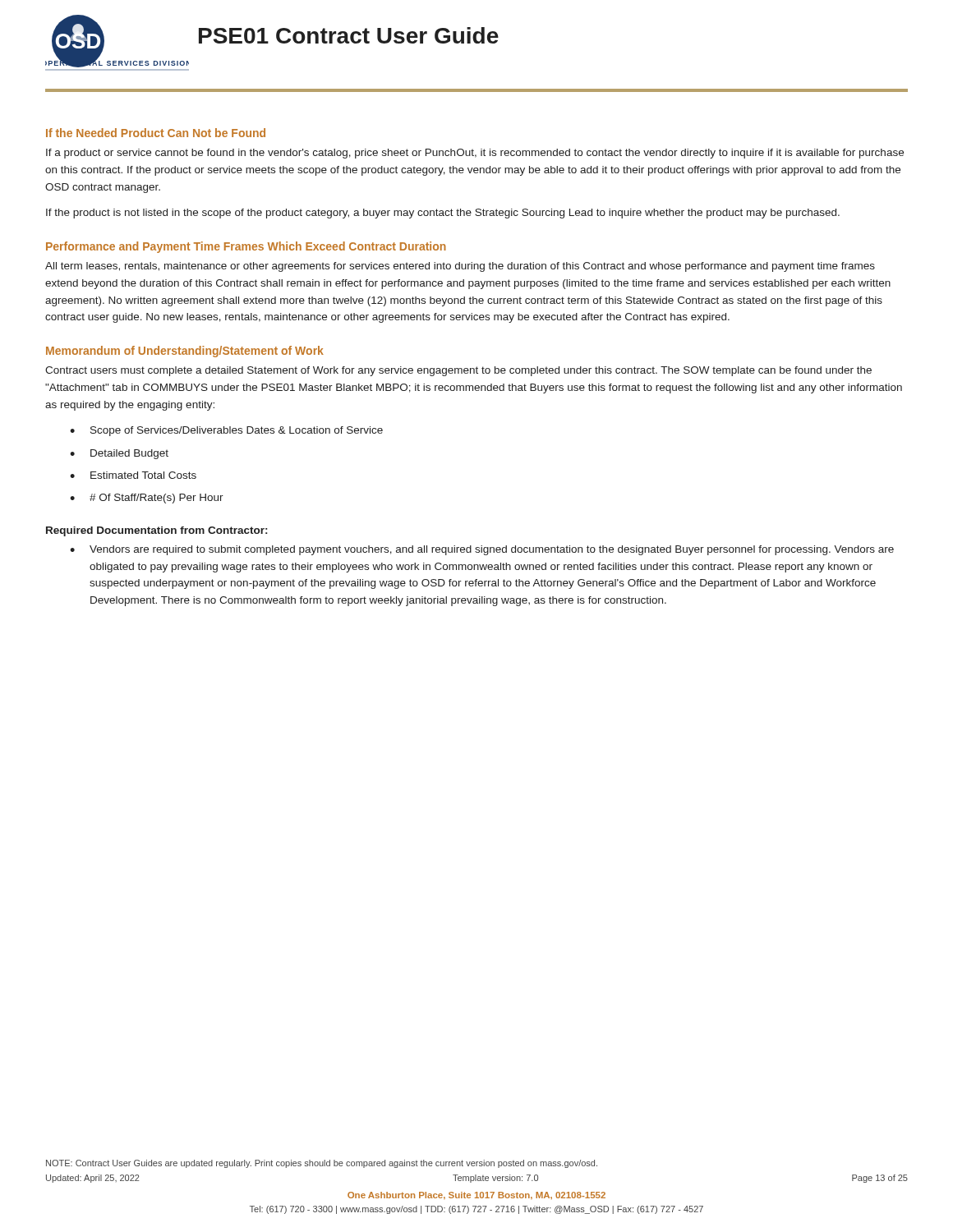
Task: Point to the text block starting "• Detailed Budget"
Action: point(119,454)
